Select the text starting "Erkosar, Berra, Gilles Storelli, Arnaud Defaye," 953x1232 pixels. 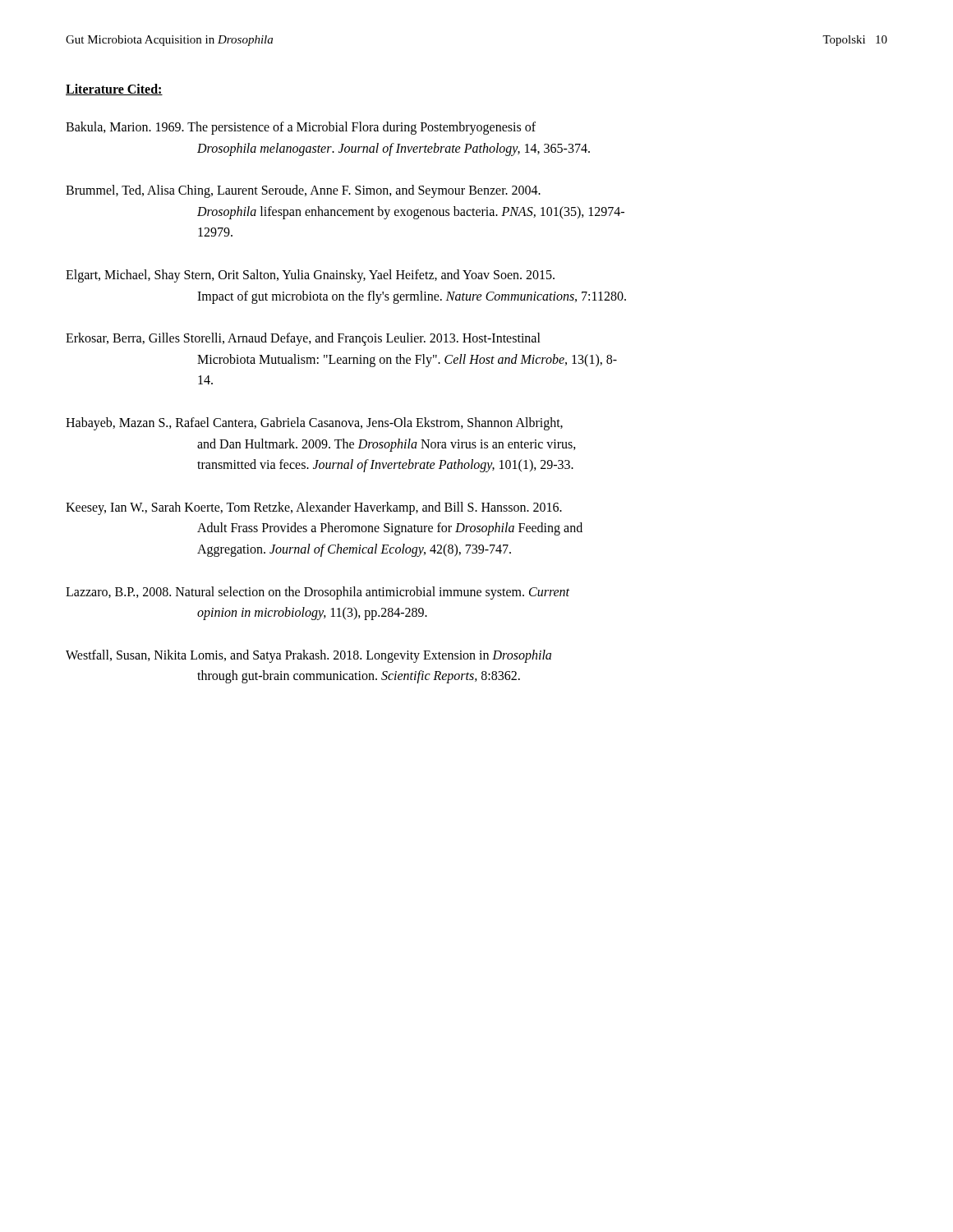tap(476, 359)
